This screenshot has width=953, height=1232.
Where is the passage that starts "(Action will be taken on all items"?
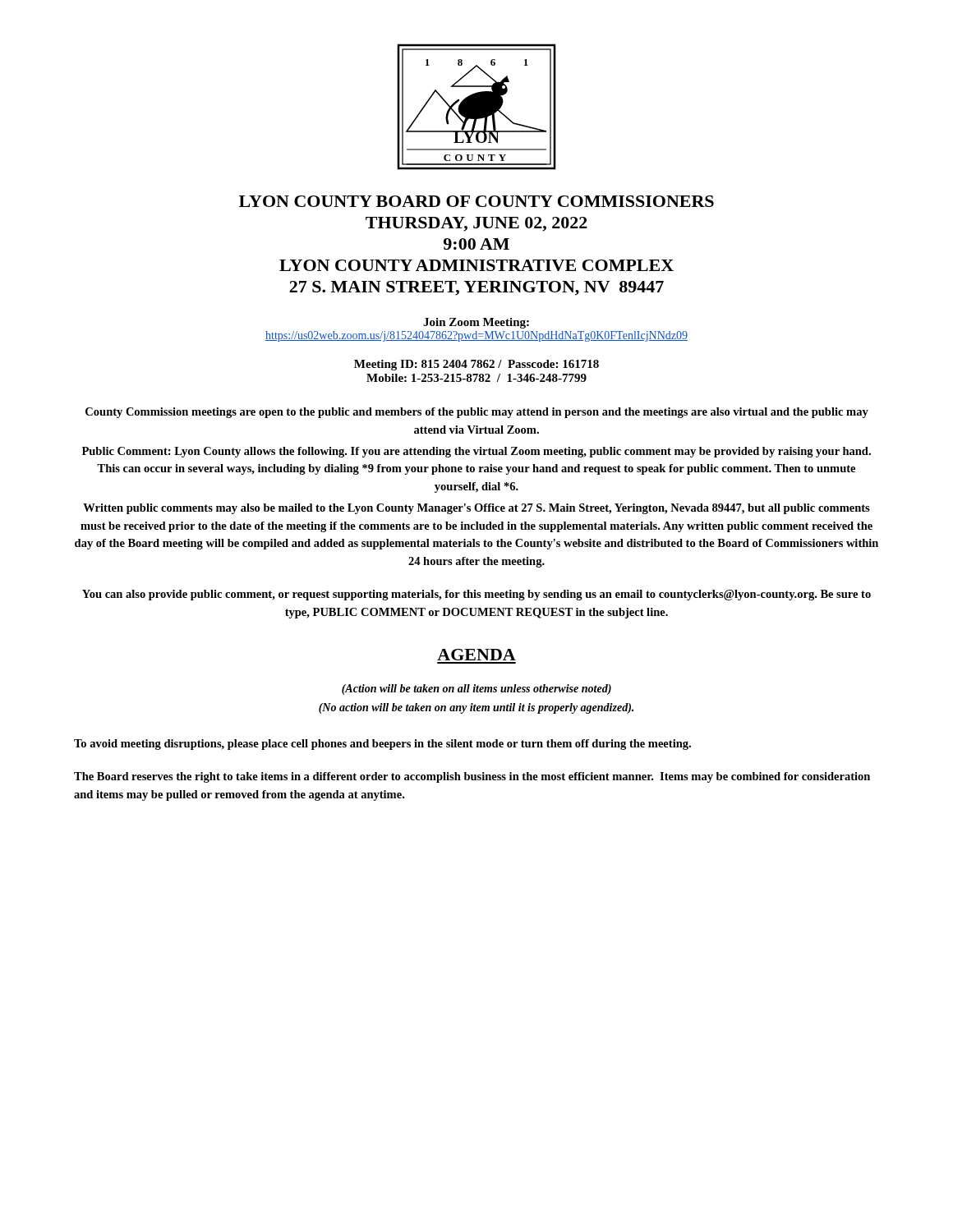tap(476, 699)
